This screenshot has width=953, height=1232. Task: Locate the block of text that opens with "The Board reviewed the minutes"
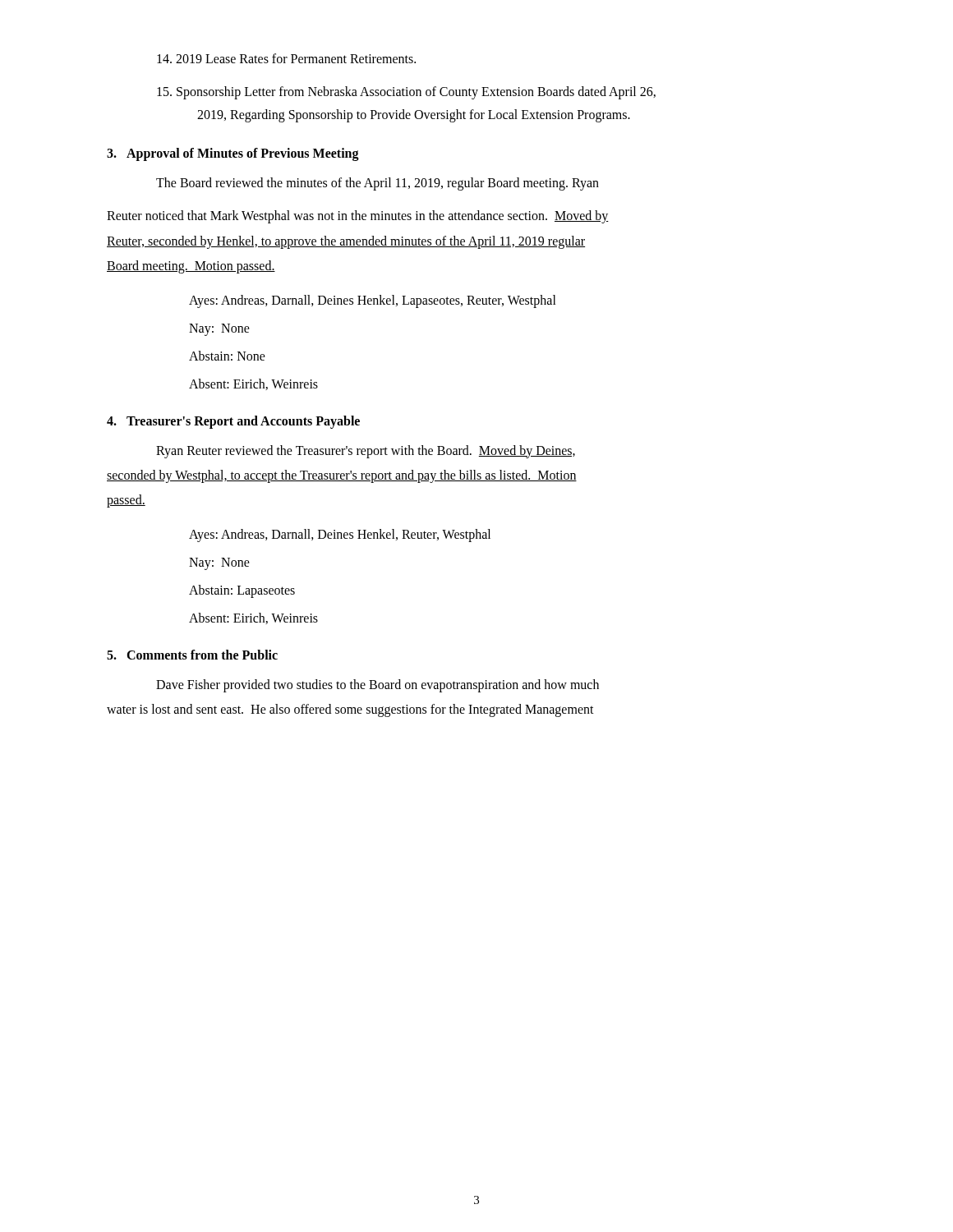(378, 183)
